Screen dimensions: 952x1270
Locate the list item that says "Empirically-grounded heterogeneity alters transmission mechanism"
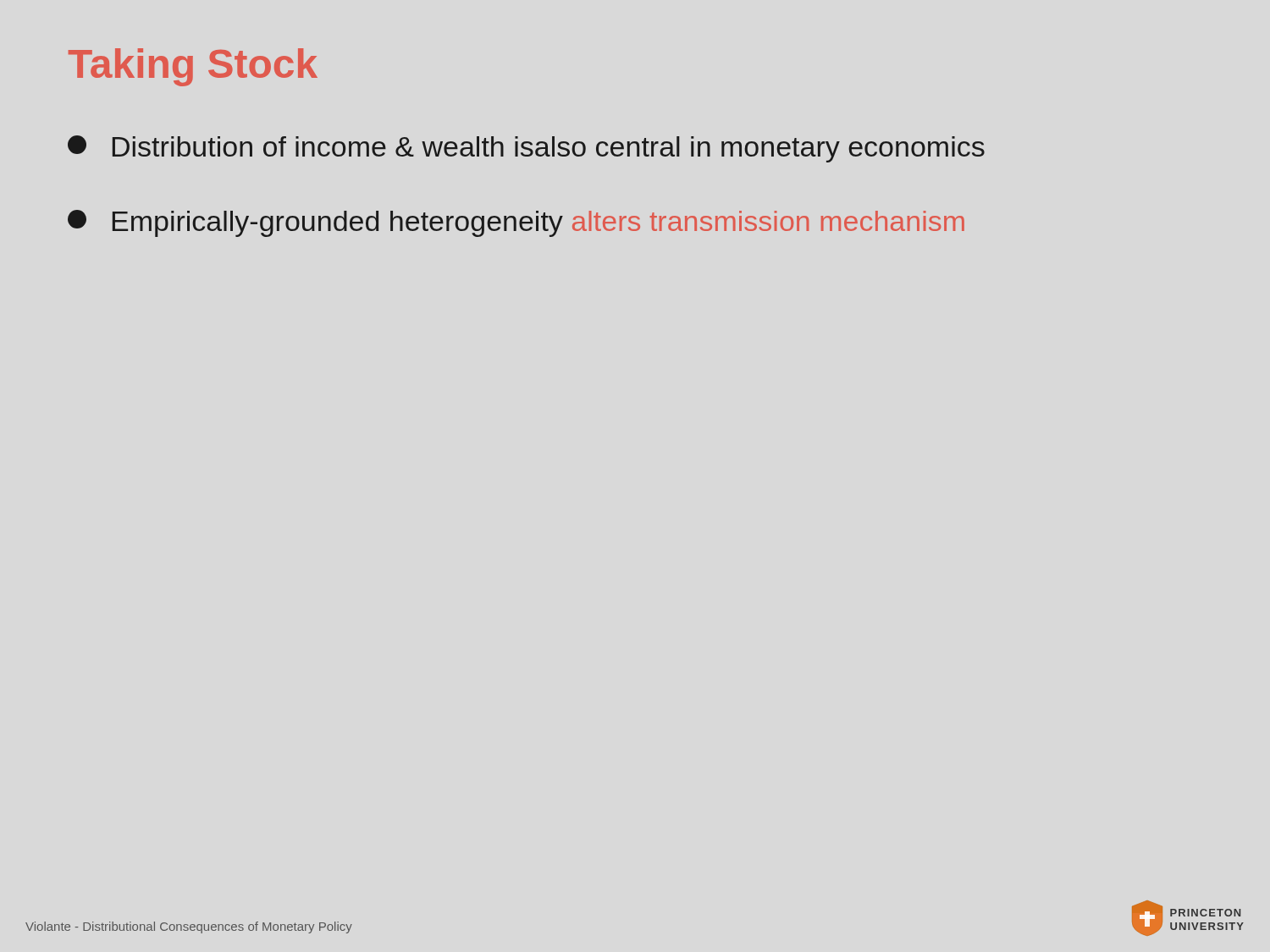tap(517, 221)
